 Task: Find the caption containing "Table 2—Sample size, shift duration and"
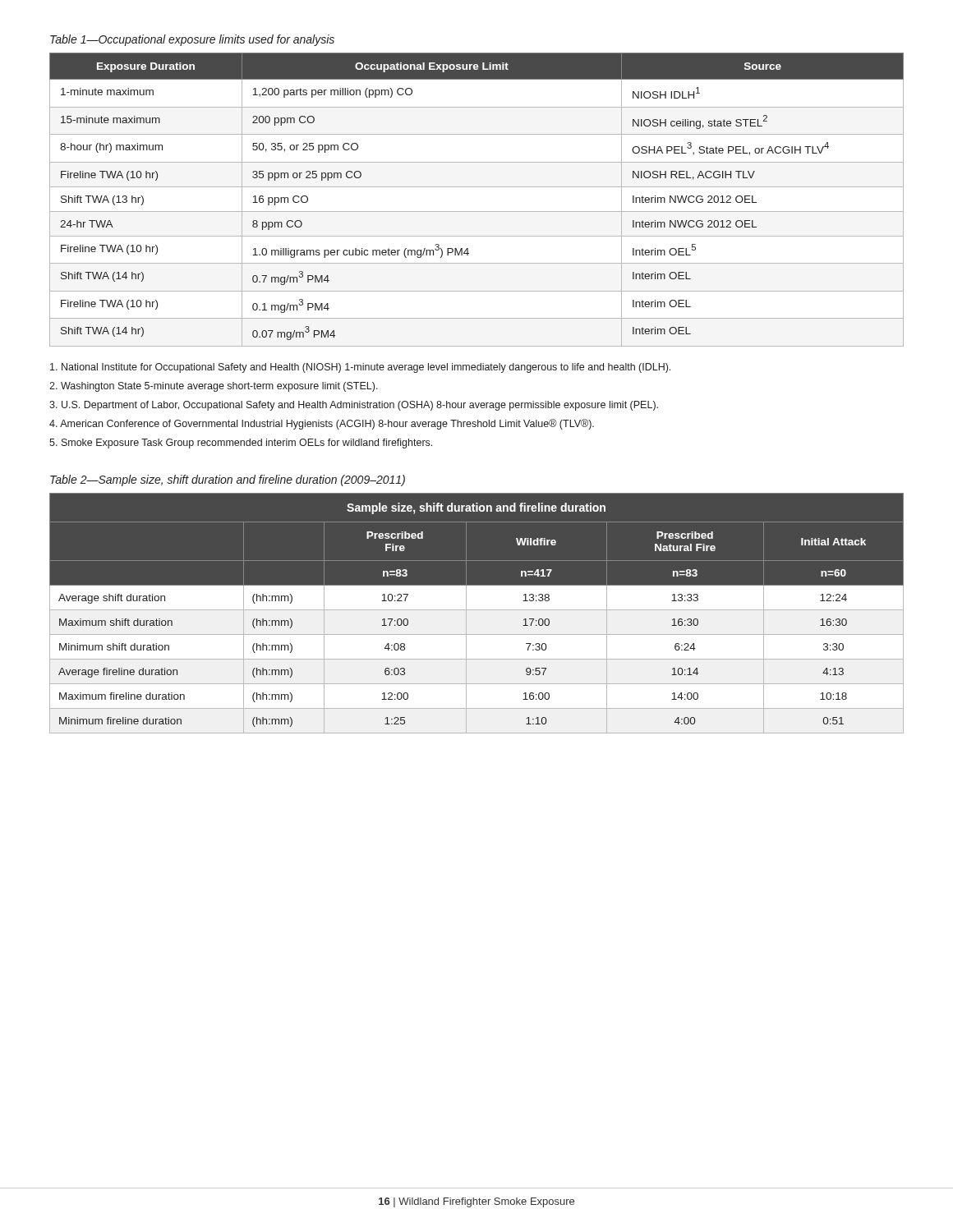tap(227, 480)
